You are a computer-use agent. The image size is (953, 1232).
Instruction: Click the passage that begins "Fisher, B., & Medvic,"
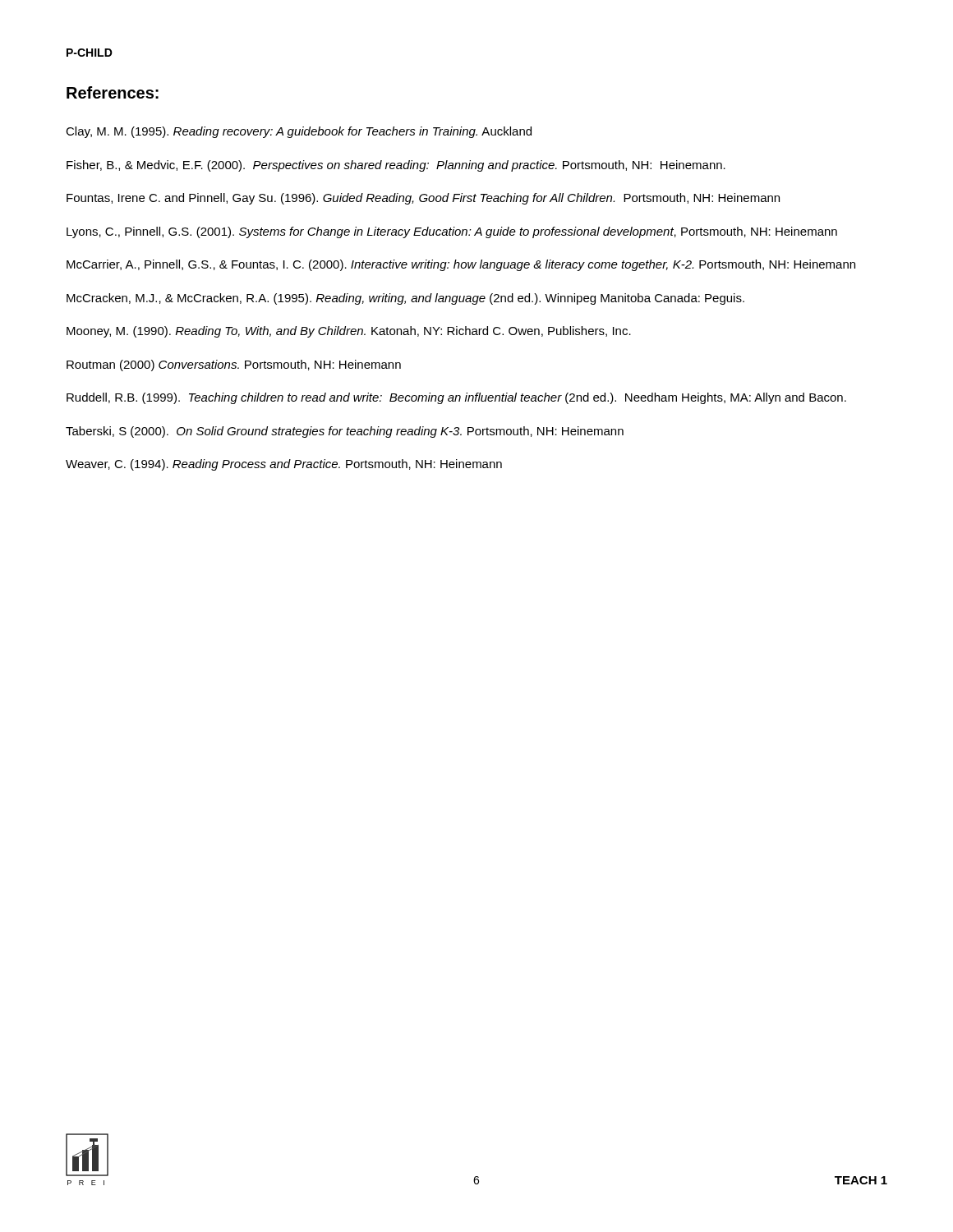coord(396,164)
